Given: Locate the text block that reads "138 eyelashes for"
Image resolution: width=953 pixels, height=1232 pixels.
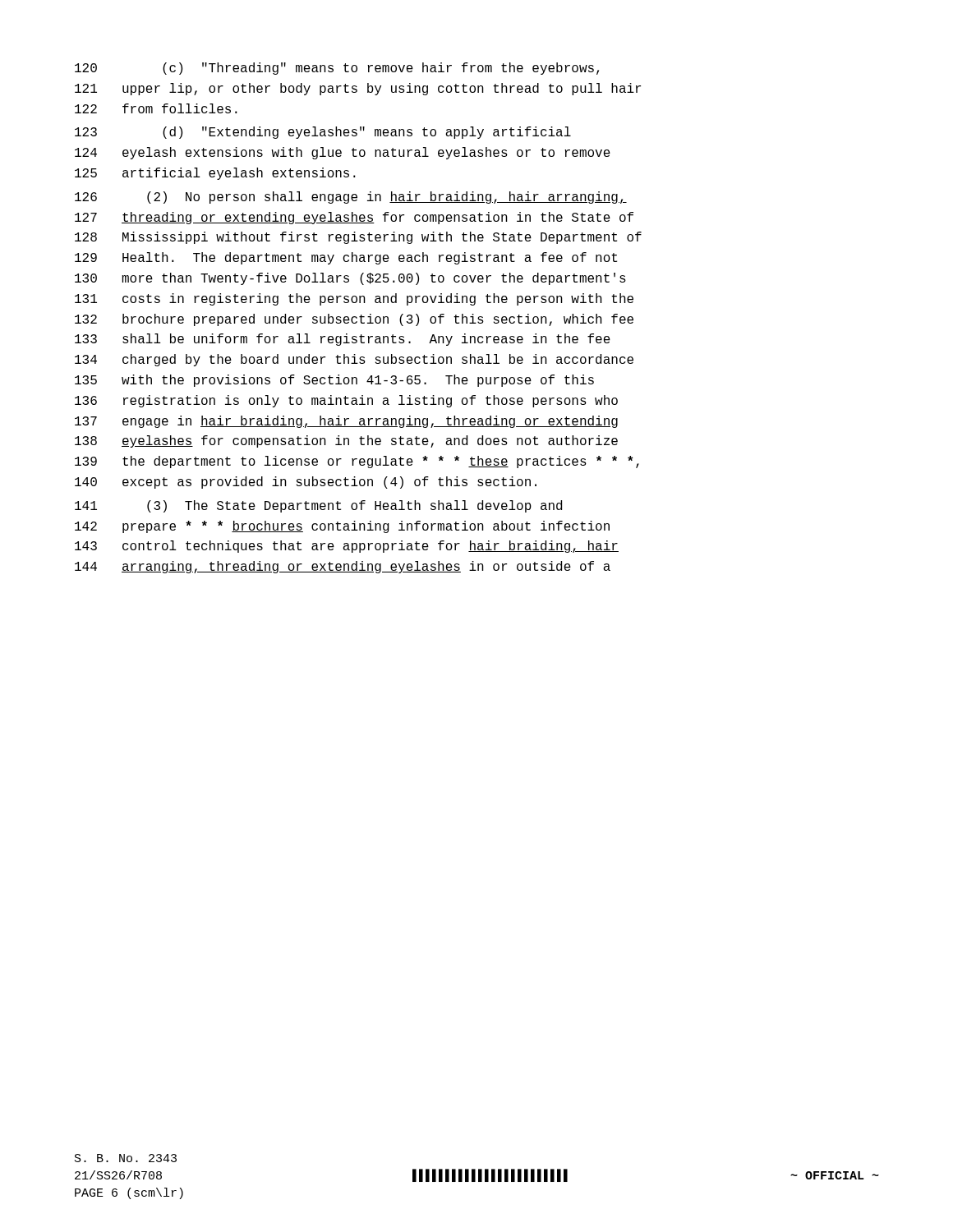Looking at the screenshot, I should coord(476,442).
